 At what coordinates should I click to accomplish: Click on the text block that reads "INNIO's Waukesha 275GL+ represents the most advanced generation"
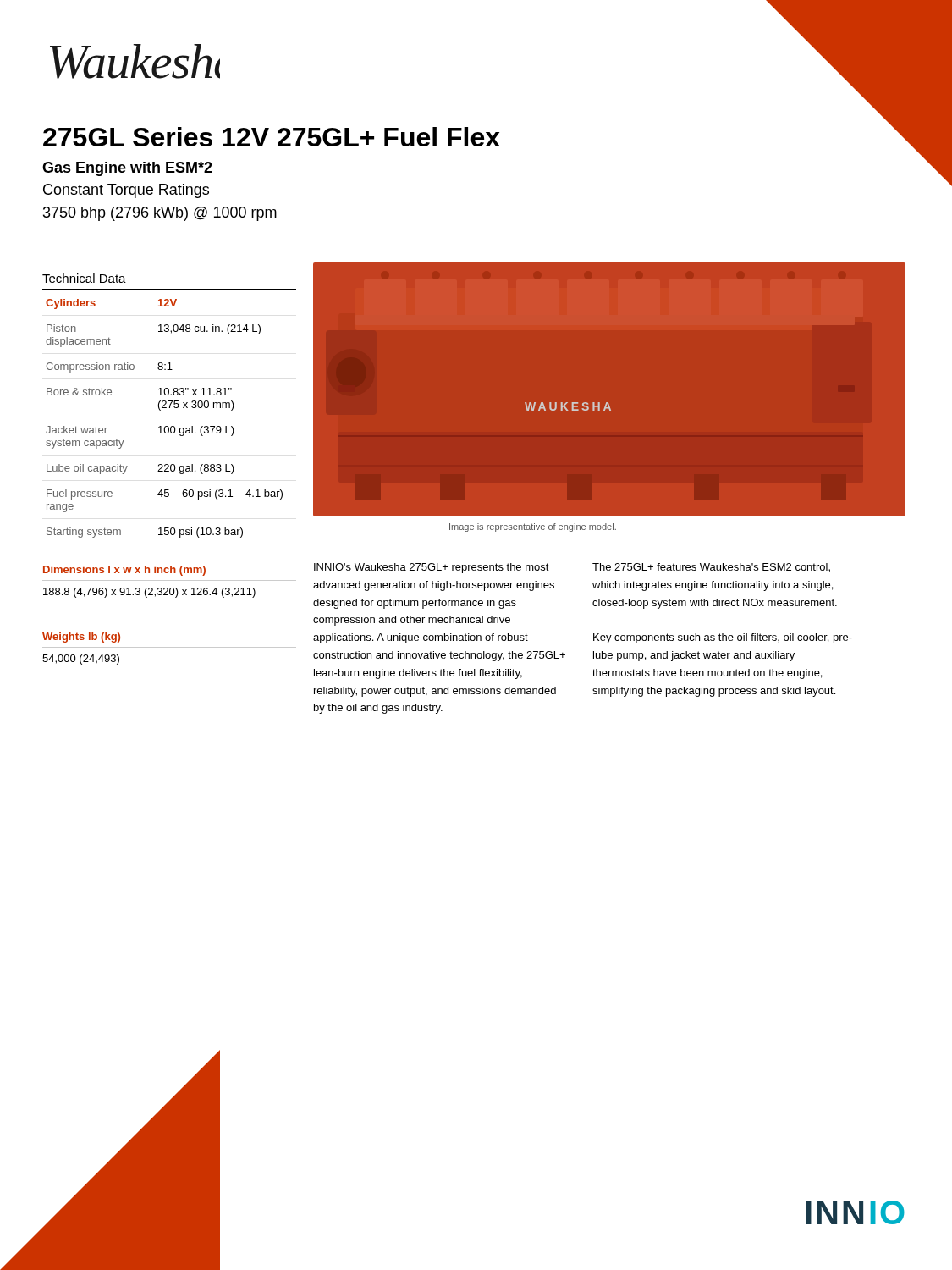[x=439, y=637]
